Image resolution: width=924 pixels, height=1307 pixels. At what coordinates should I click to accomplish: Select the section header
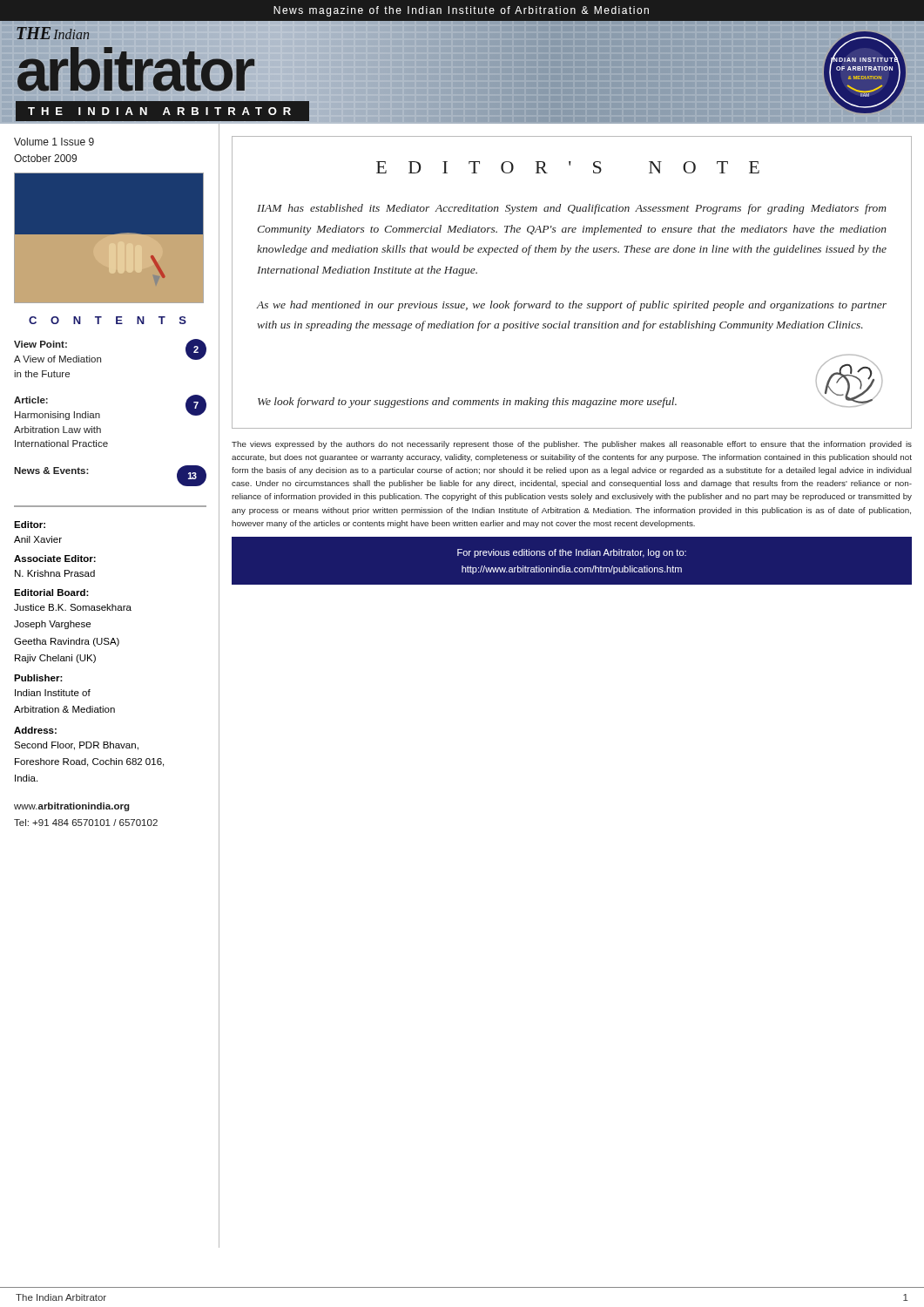tap(110, 320)
